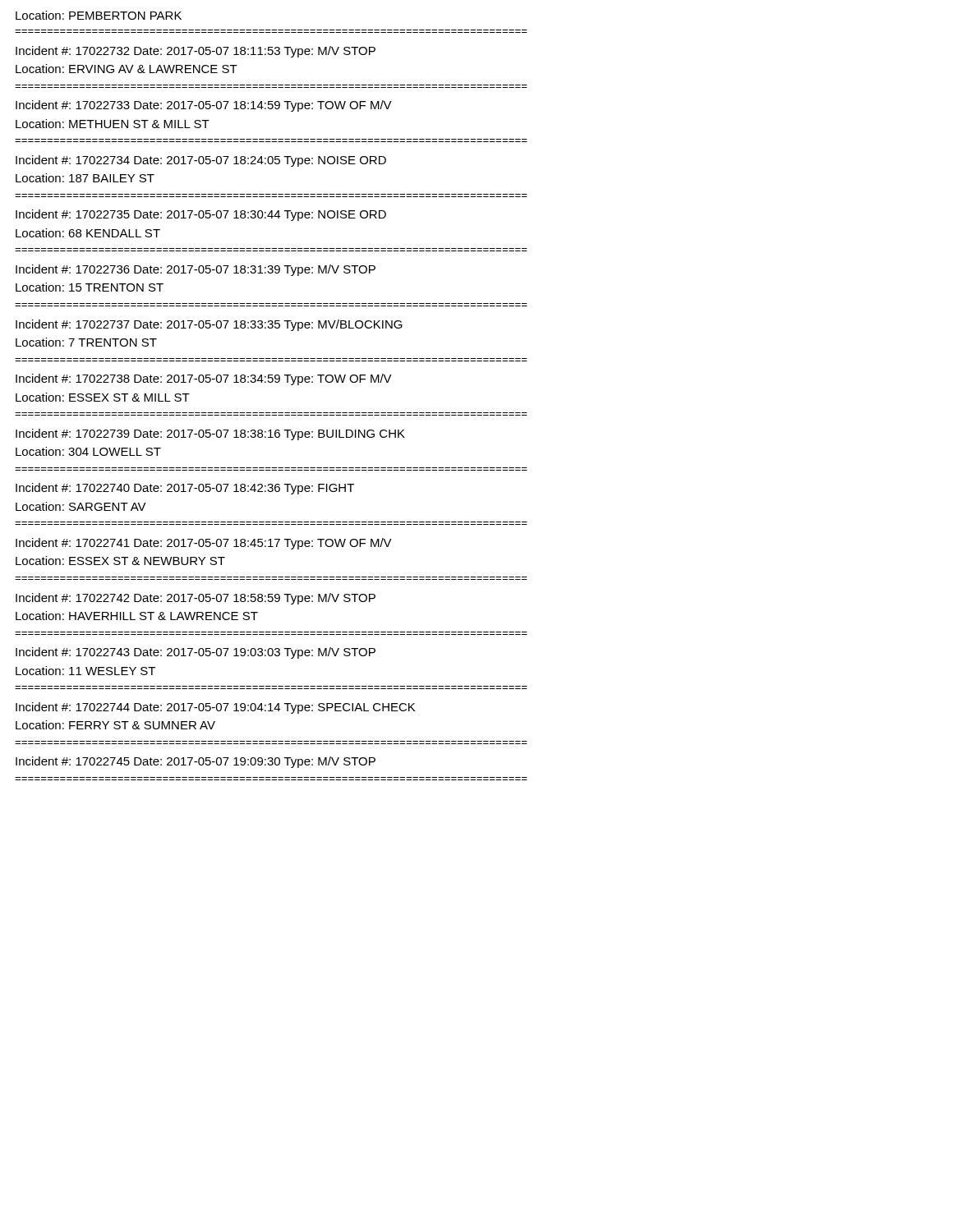Click the passage that begins "Incident #: 17022735 Date: 2017-05-07 18:30:44 Type:"
Viewport: 953px width, 1232px height.
tap(201, 215)
